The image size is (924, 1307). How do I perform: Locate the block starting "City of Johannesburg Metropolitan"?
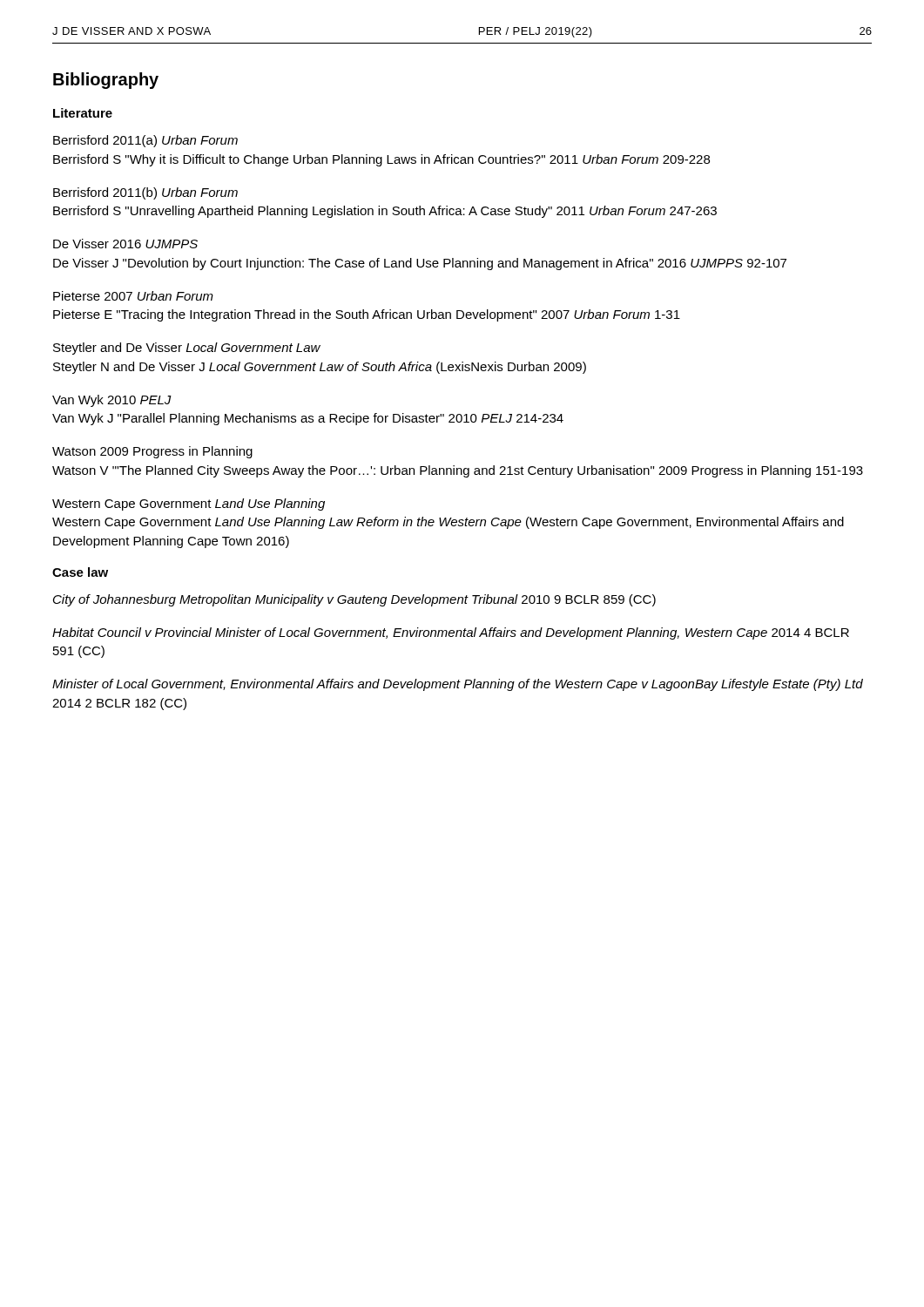[354, 599]
